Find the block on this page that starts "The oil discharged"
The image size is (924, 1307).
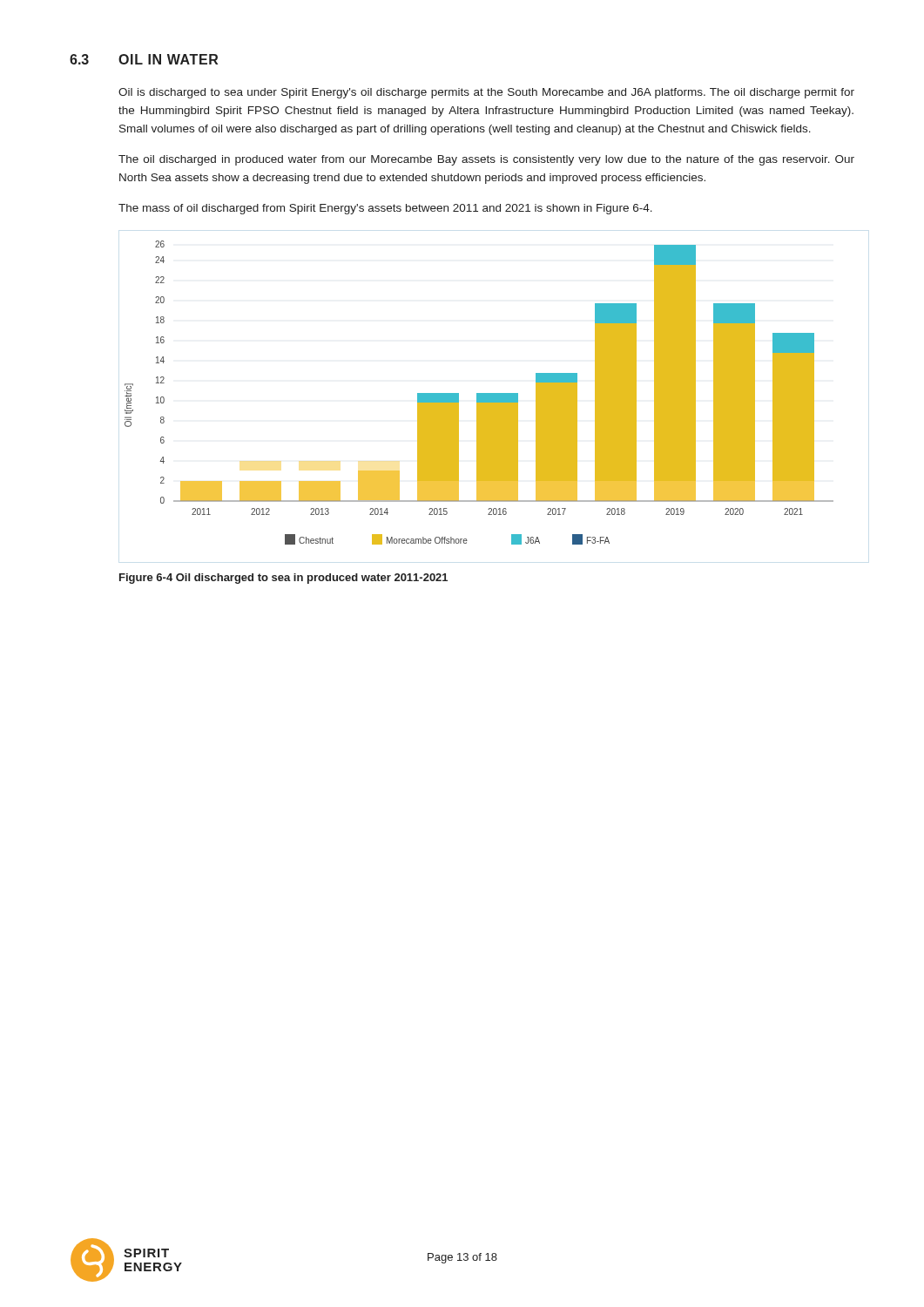pyautogui.click(x=486, y=168)
